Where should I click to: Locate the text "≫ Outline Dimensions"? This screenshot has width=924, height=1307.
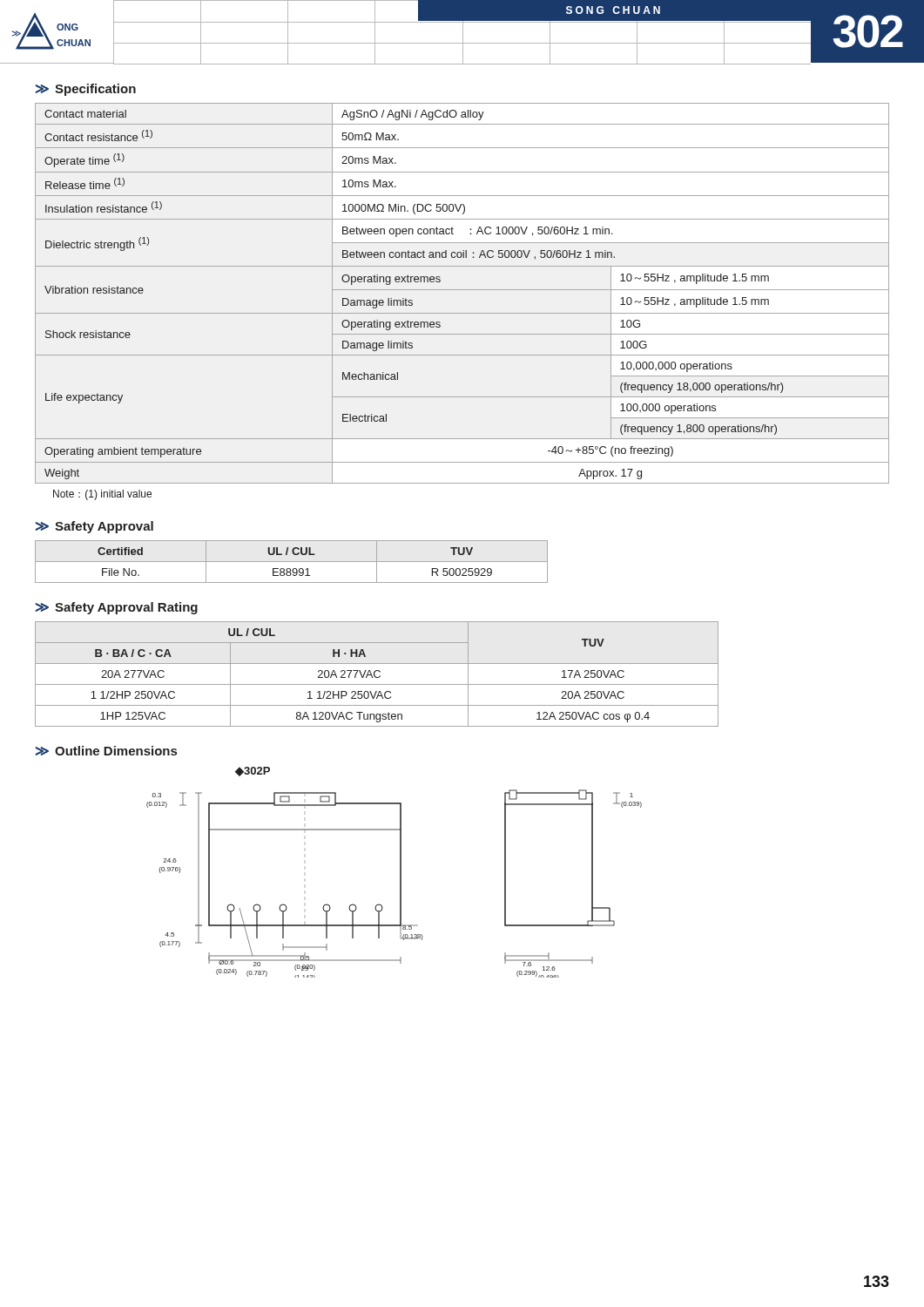tap(106, 751)
